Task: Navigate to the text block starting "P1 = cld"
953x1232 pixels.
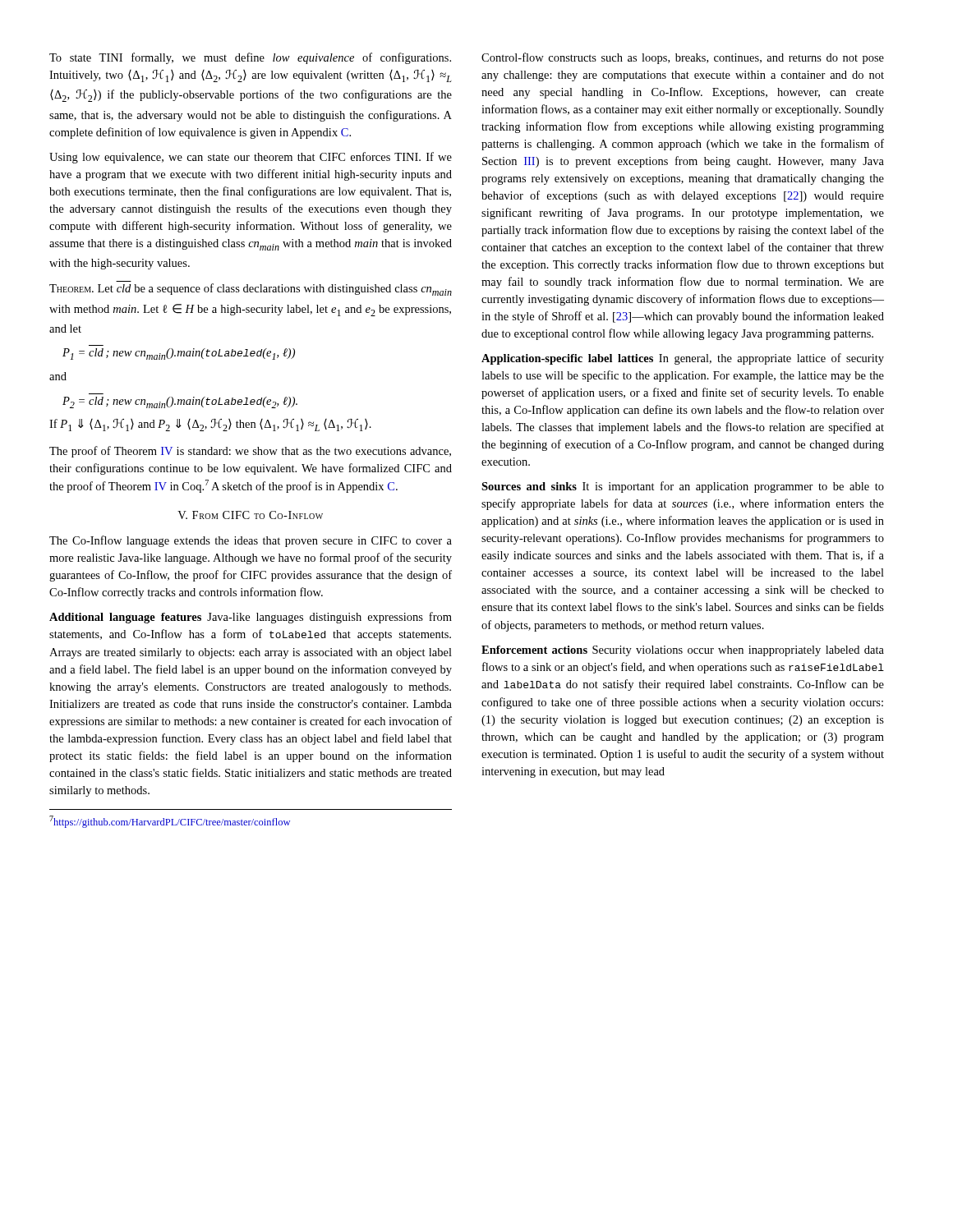Action: [x=179, y=354]
